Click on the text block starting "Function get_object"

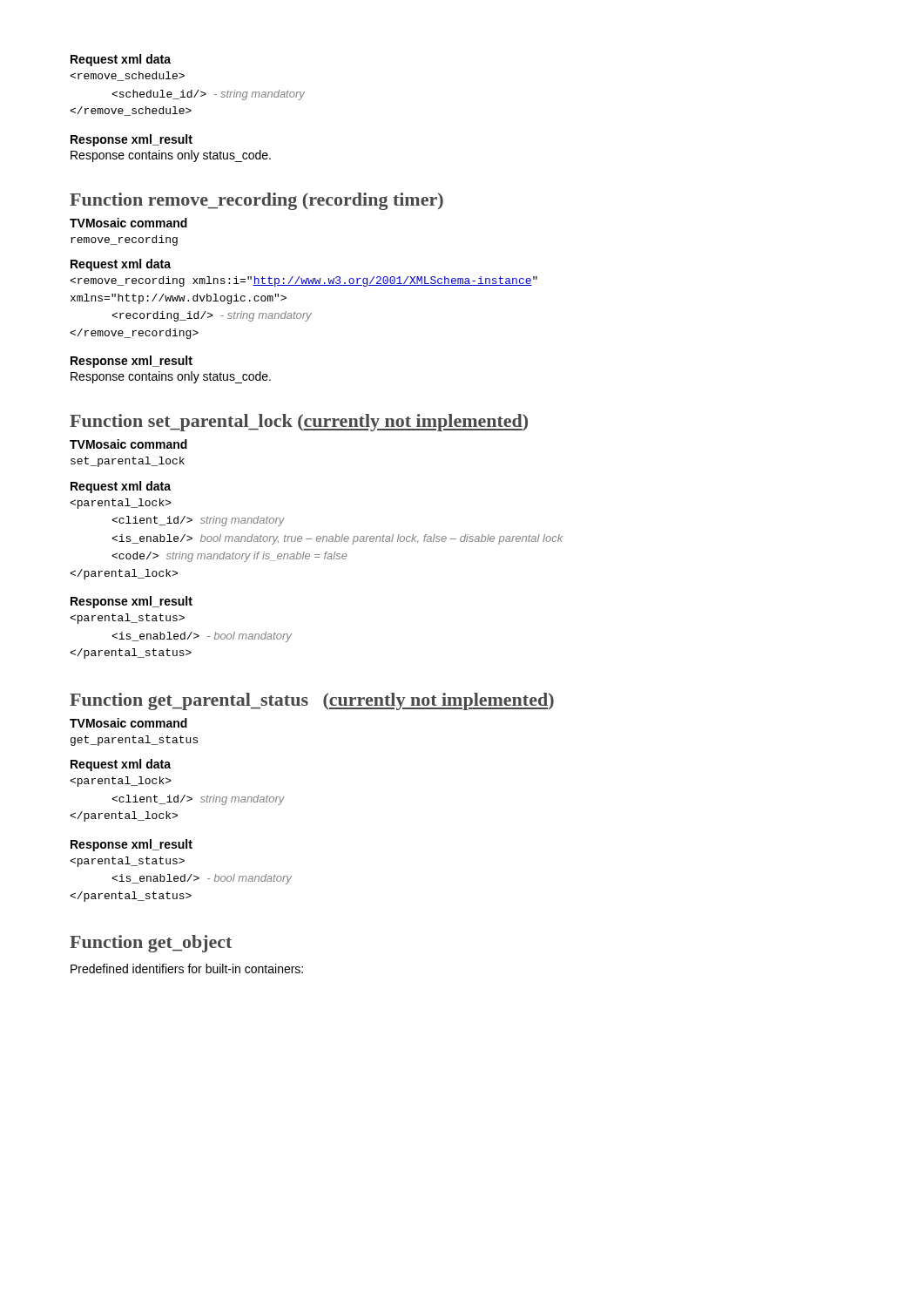151,941
